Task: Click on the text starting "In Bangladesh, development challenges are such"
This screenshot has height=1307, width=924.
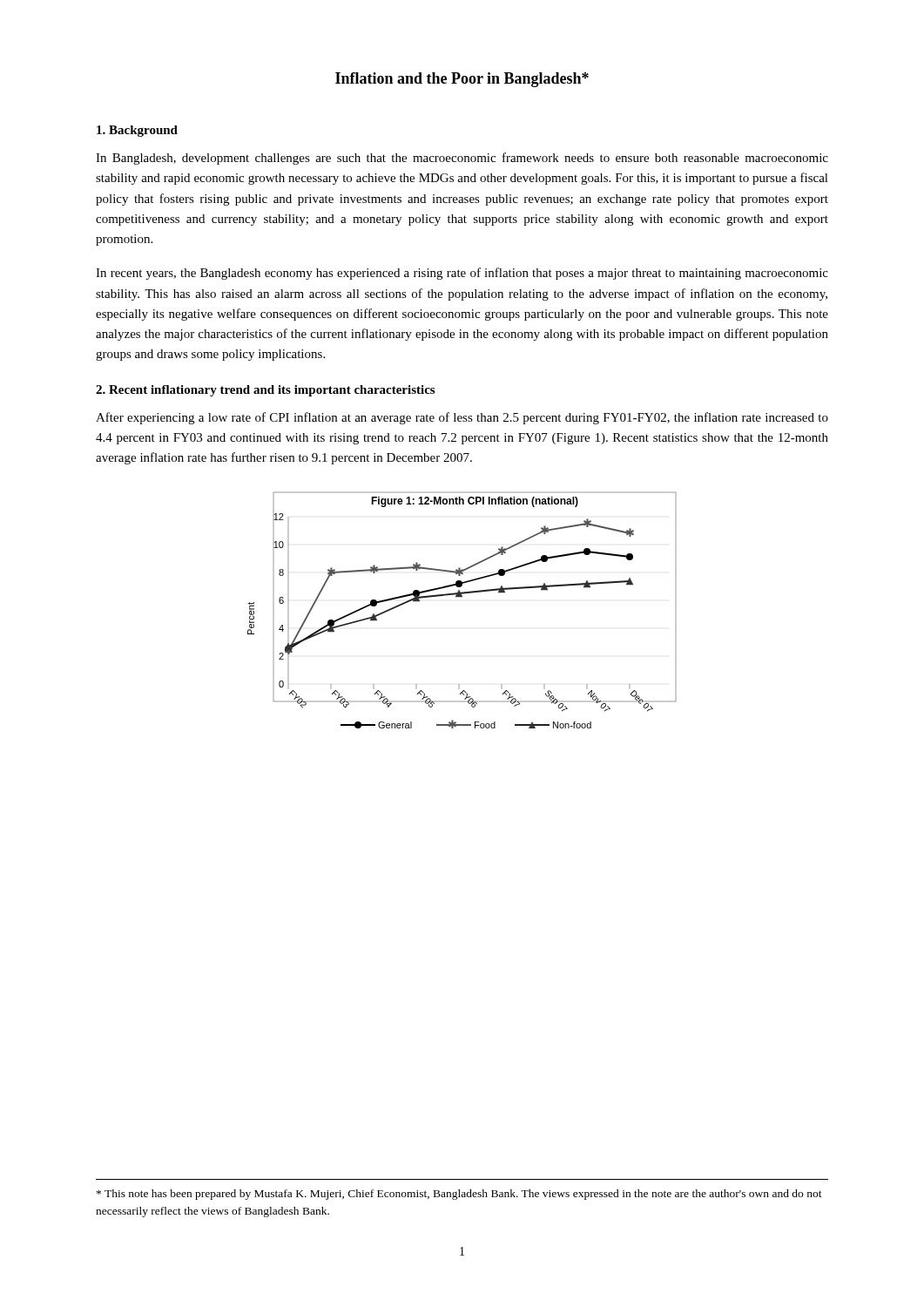Action: [x=462, y=198]
